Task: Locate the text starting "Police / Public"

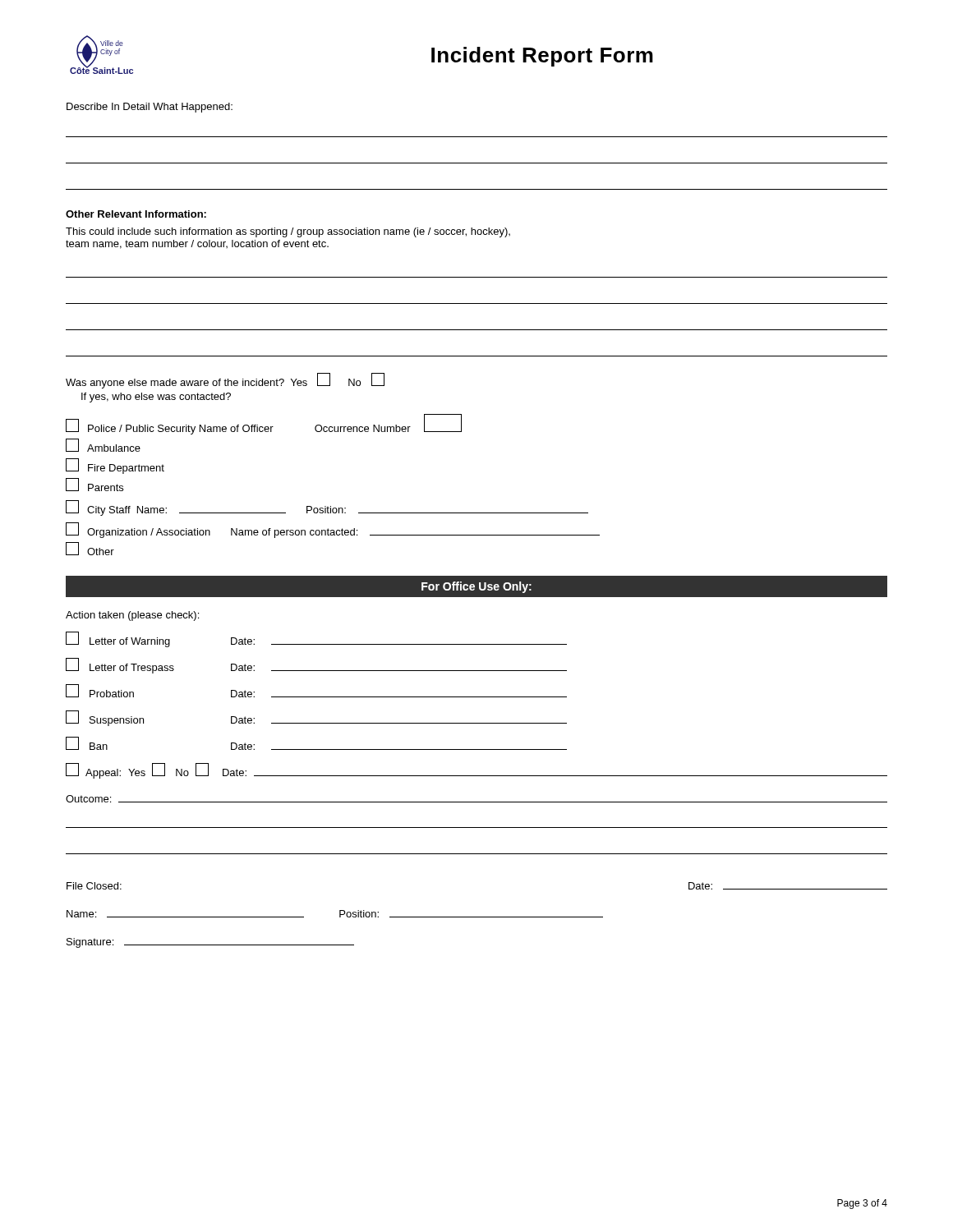Action: [x=264, y=424]
